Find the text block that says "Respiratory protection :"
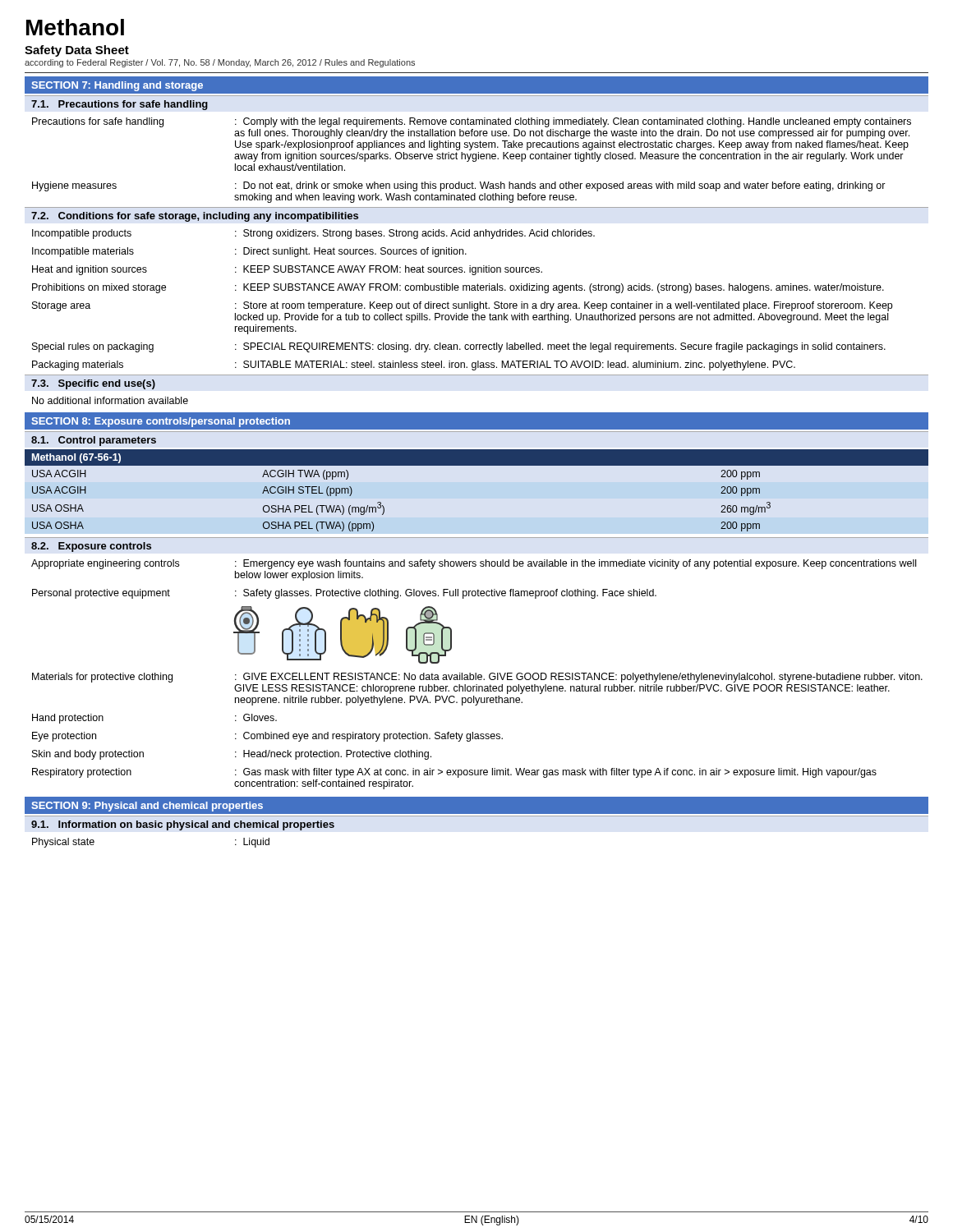 (476, 778)
